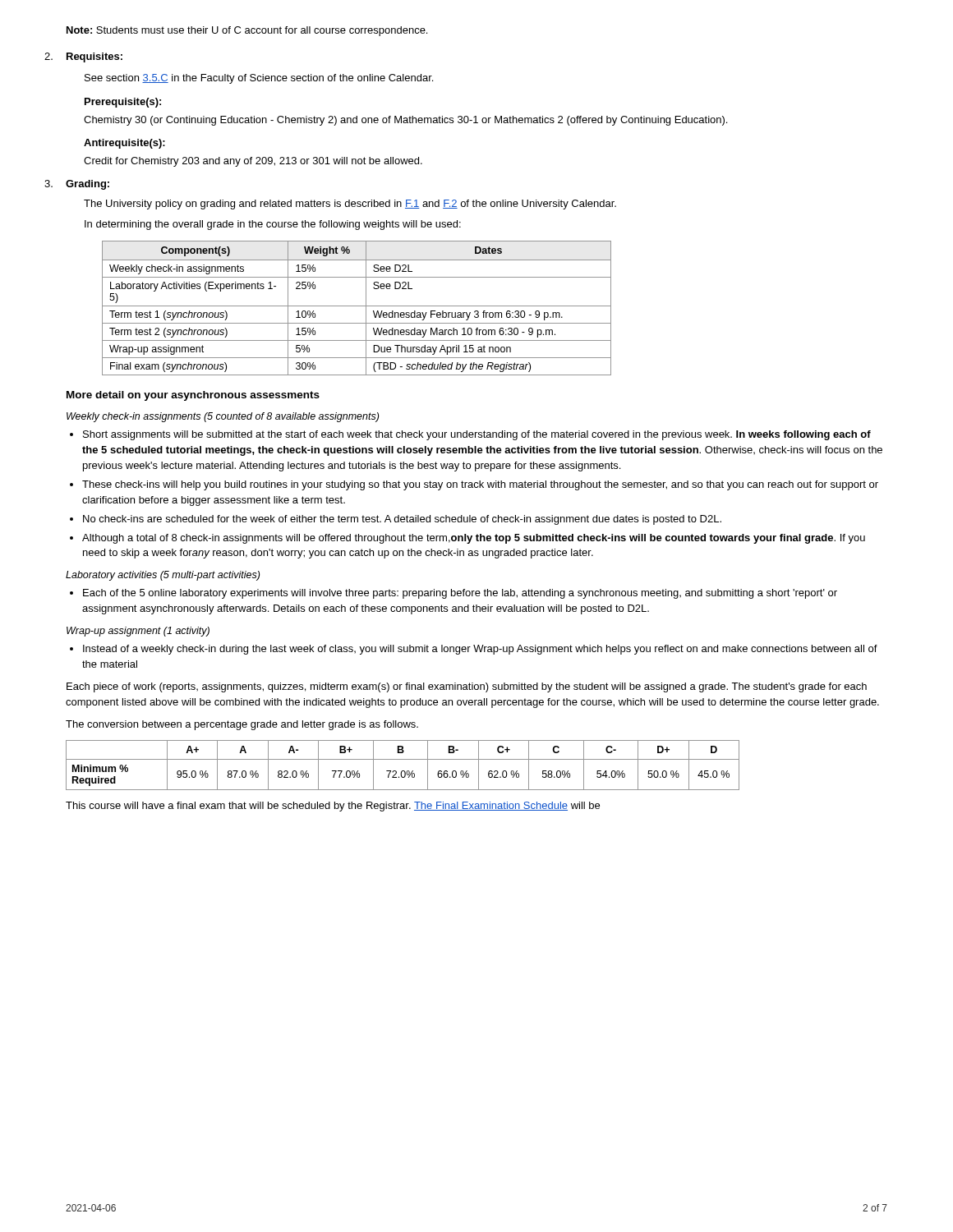Image resolution: width=953 pixels, height=1232 pixels.
Task: Find the text block containing "This course will have a final"
Action: (476, 806)
